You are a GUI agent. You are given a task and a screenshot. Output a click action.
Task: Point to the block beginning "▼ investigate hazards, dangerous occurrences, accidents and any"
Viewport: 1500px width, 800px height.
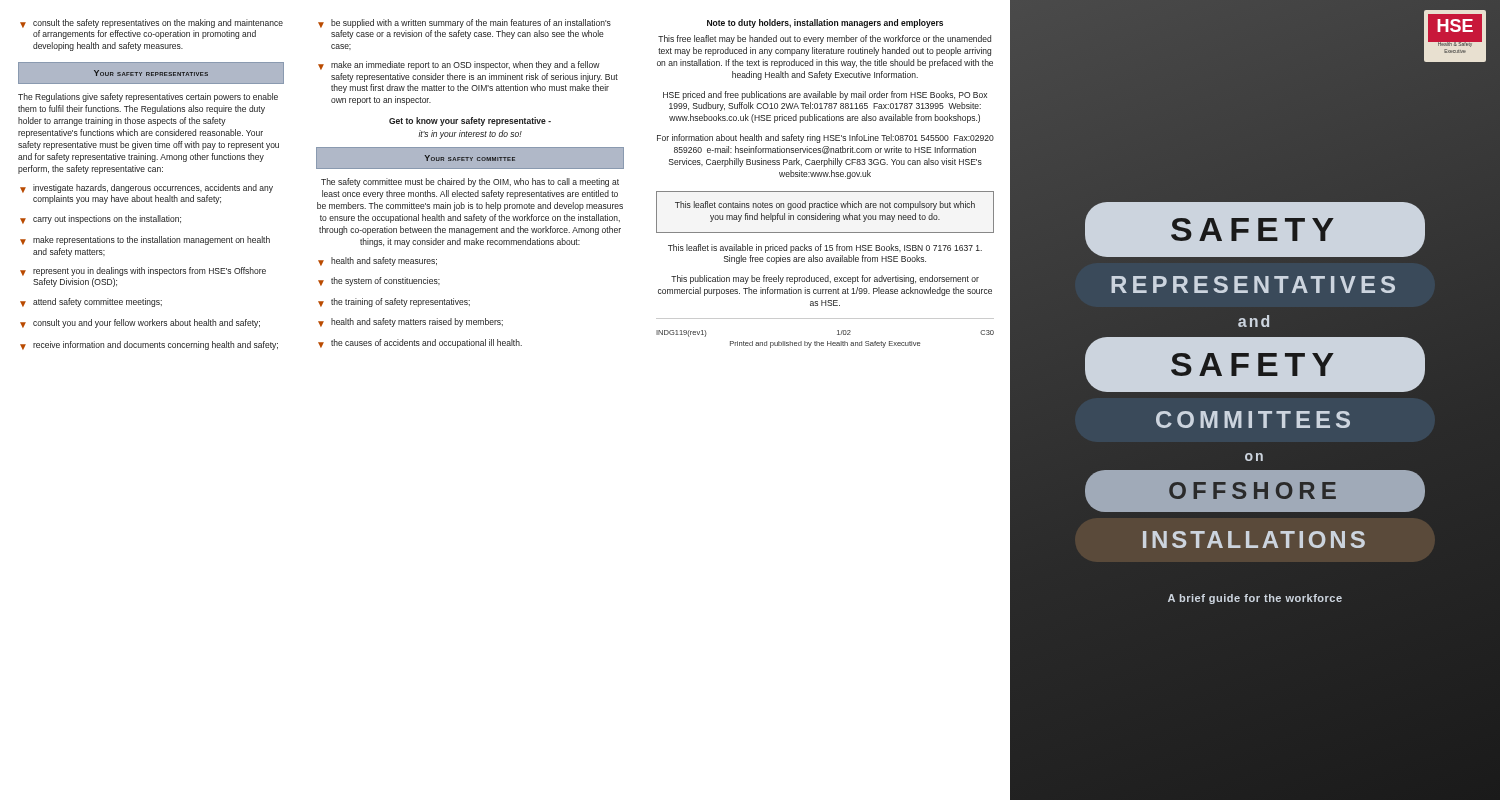151,194
